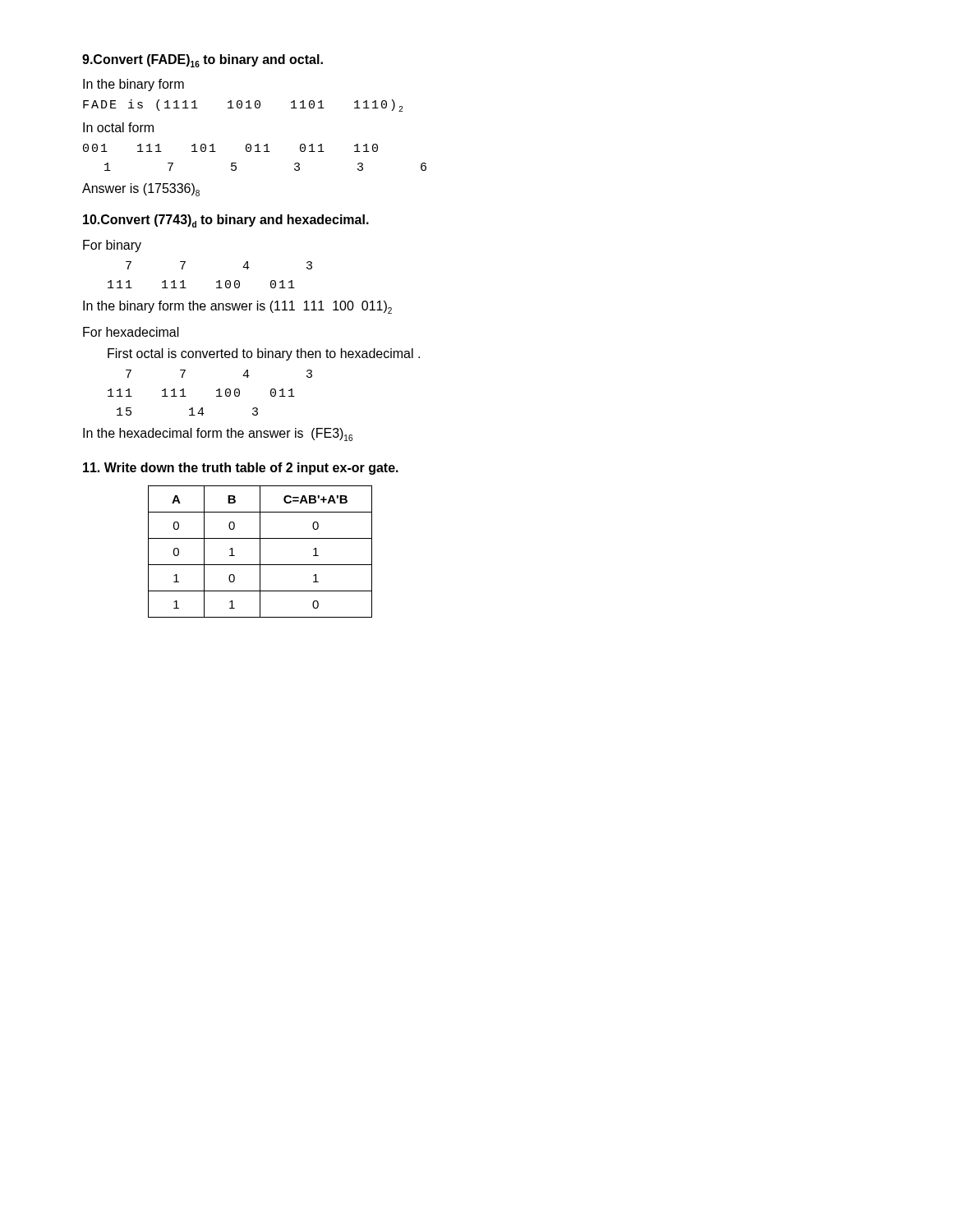Screen dimensions: 1232x953
Task: Locate the text with the text "Answer is (175336)8"
Action: (x=141, y=190)
